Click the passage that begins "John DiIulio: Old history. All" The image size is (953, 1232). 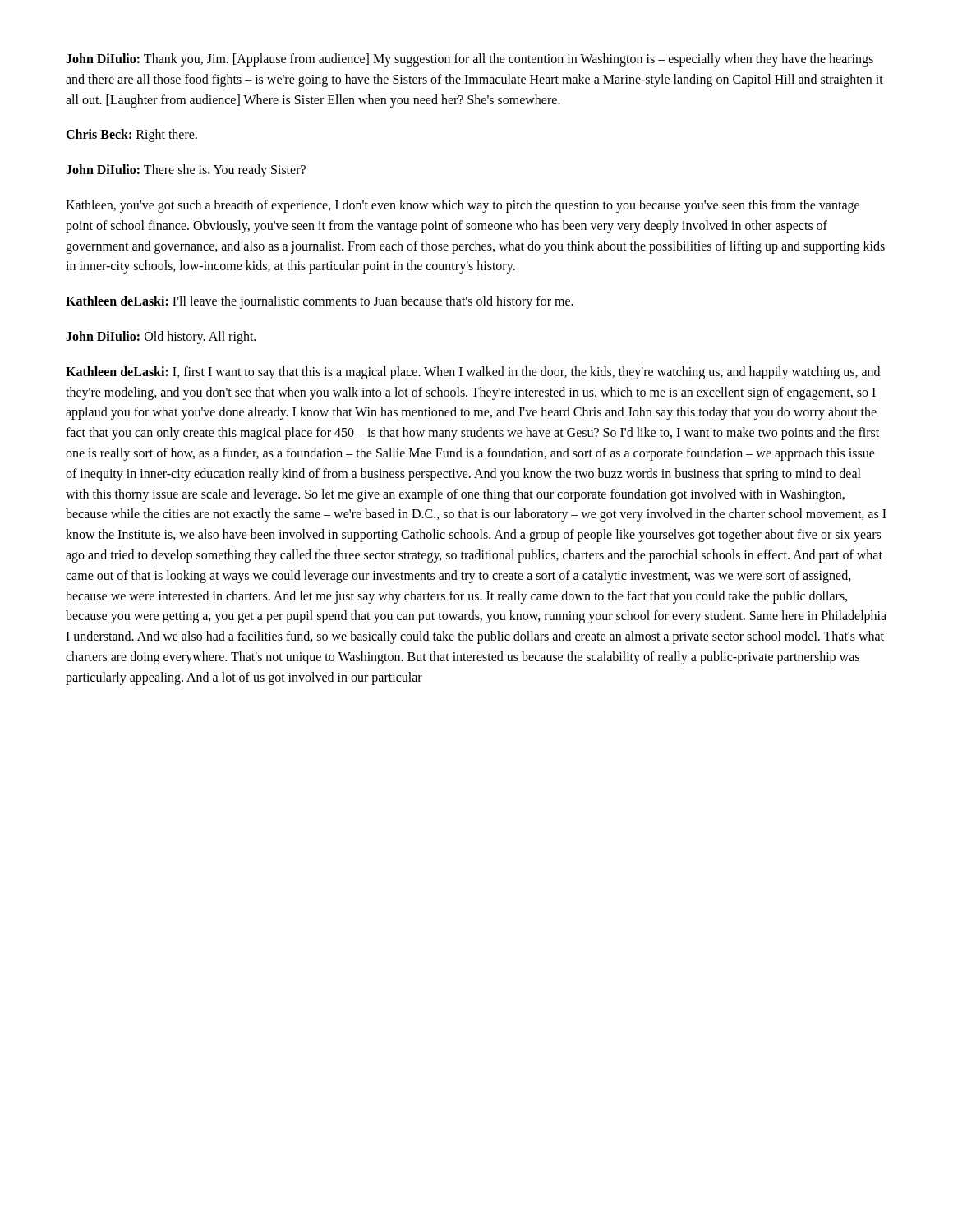(161, 336)
